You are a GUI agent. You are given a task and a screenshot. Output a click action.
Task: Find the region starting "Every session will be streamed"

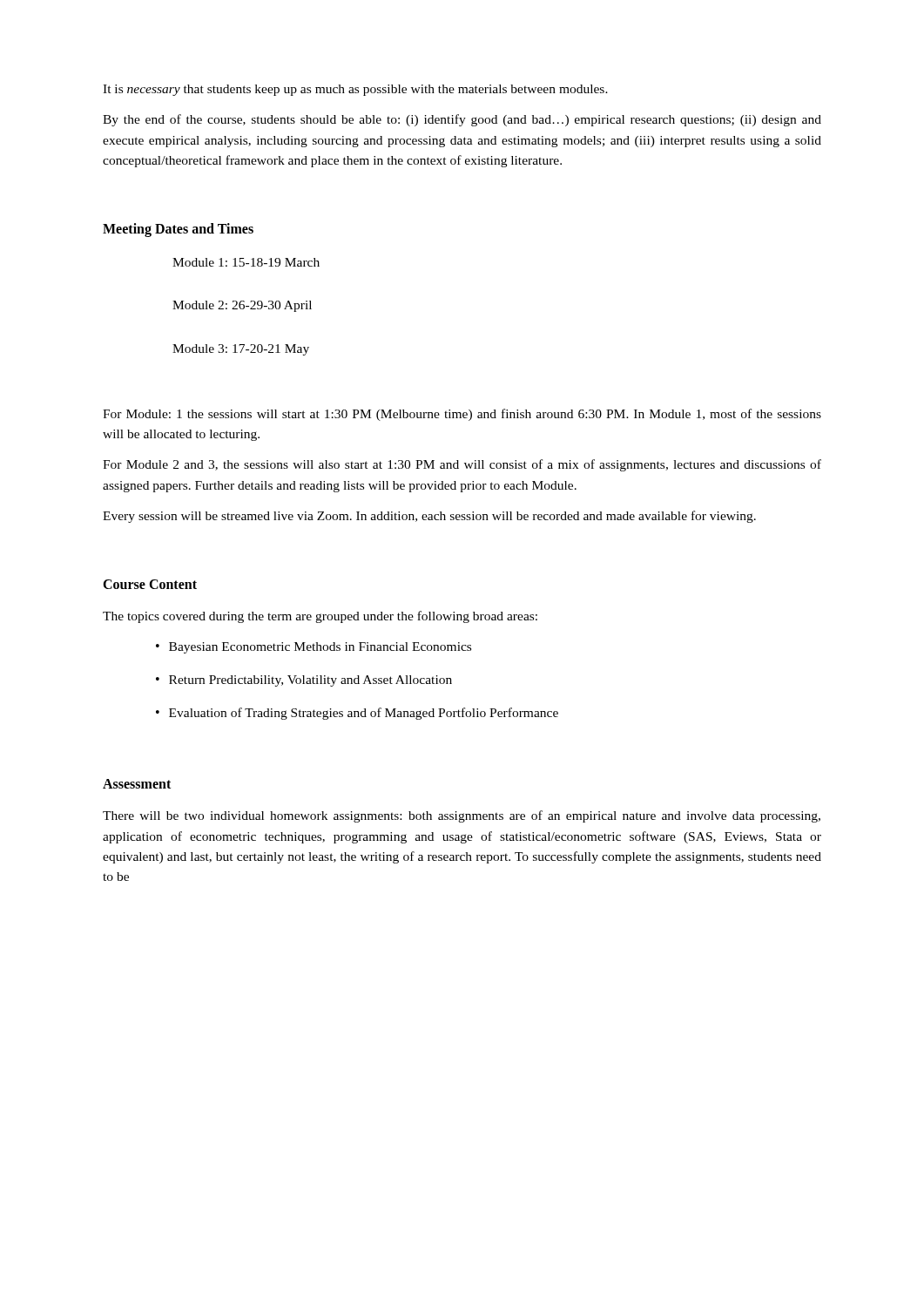pyautogui.click(x=462, y=515)
